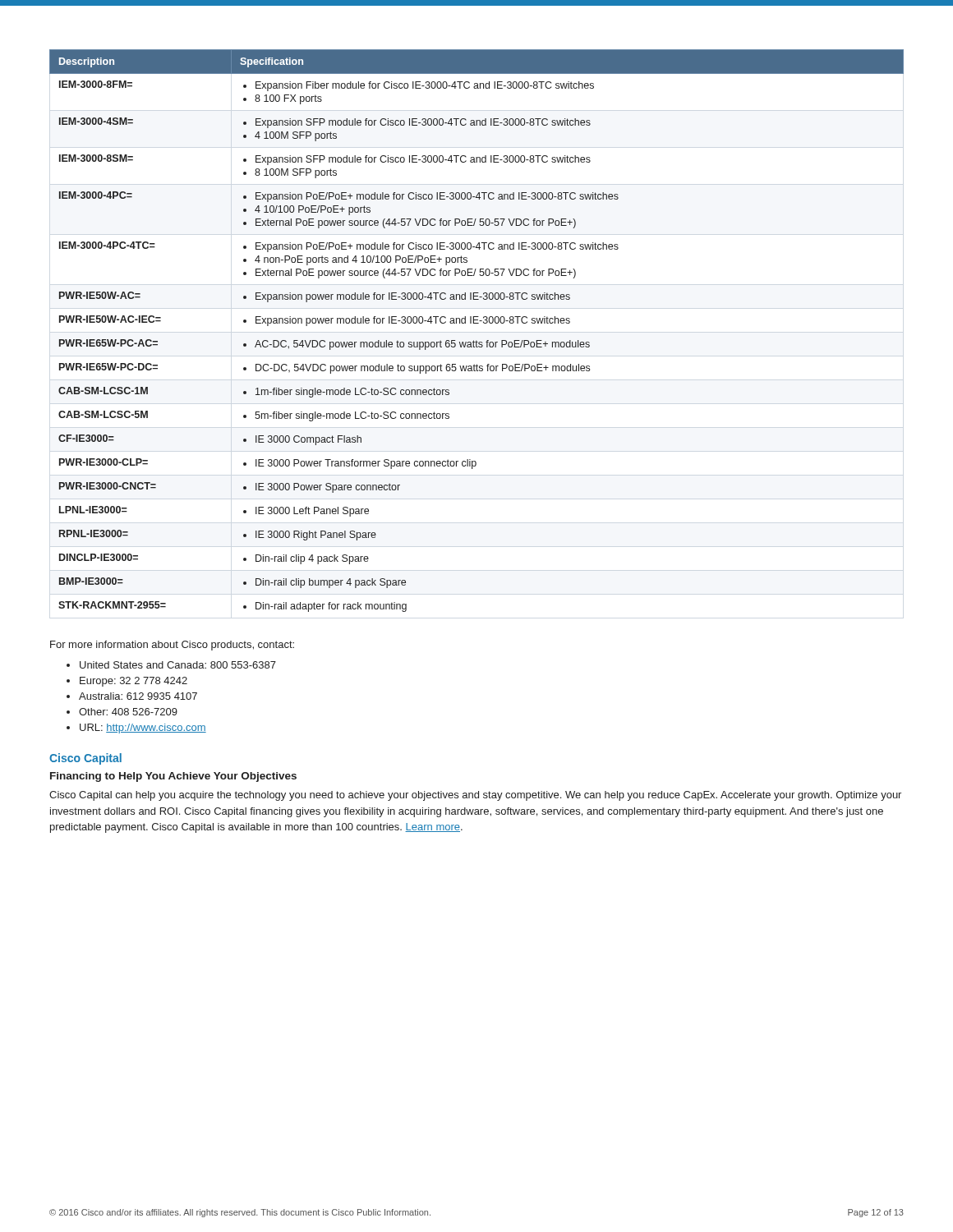The image size is (953, 1232).
Task: Point to the region starting "Australia: 612 9935 4107"
Action: tap(138, 696)
